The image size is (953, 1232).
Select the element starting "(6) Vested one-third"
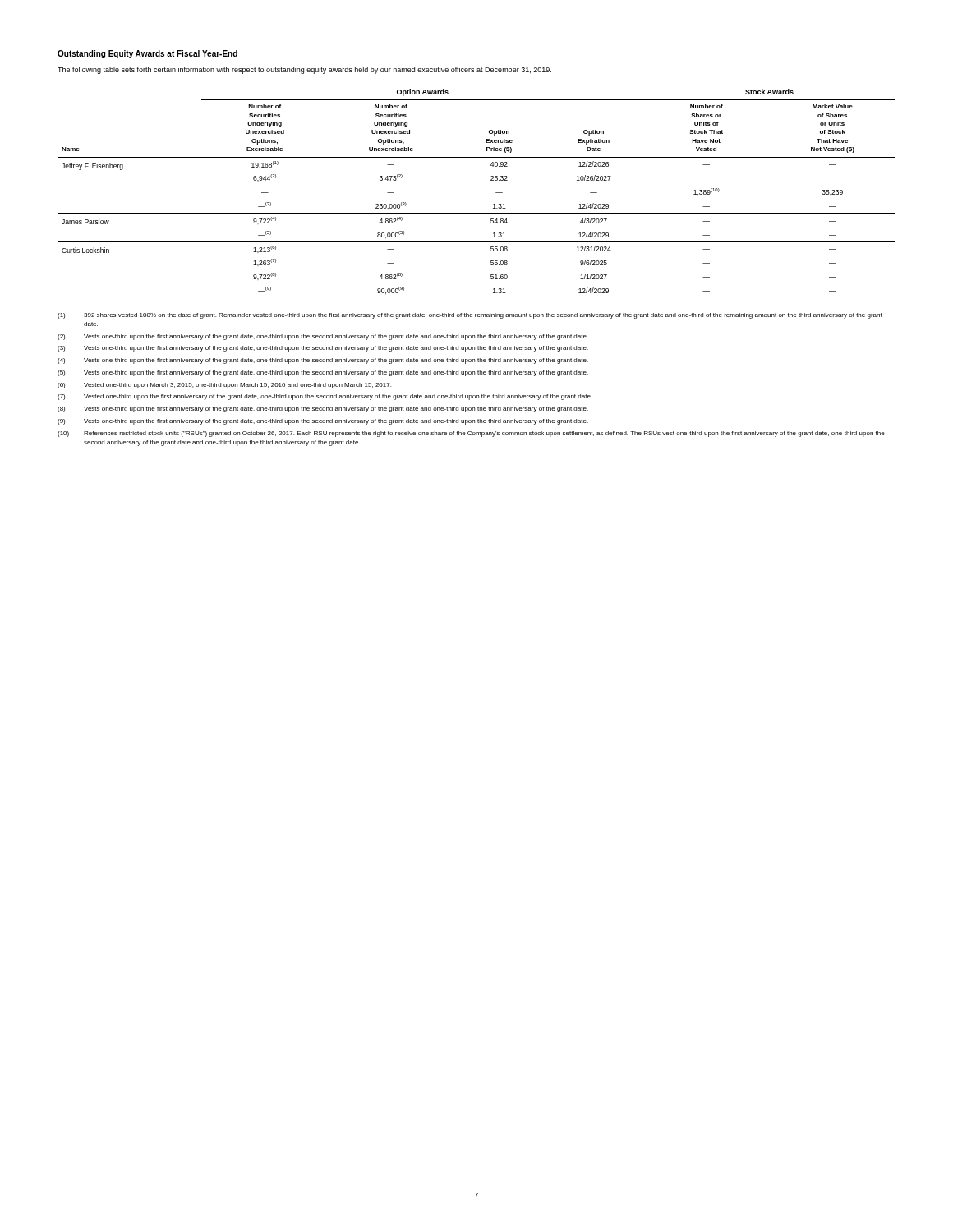pos(476,385)
